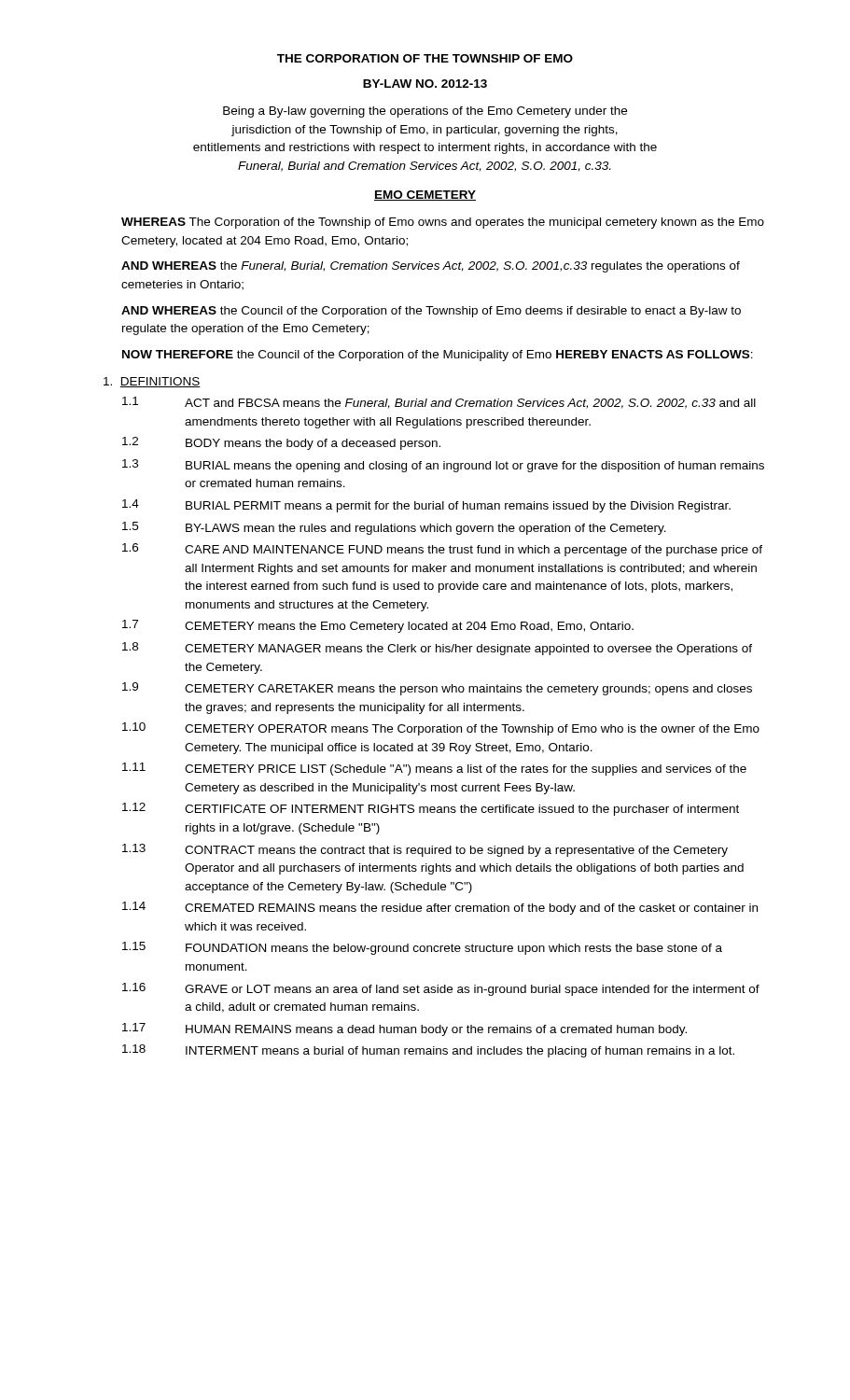Select the passage starting "14 CREMATED REMAINS"
This screenshot has width=850, height=1400.
(x=444, y=917)
